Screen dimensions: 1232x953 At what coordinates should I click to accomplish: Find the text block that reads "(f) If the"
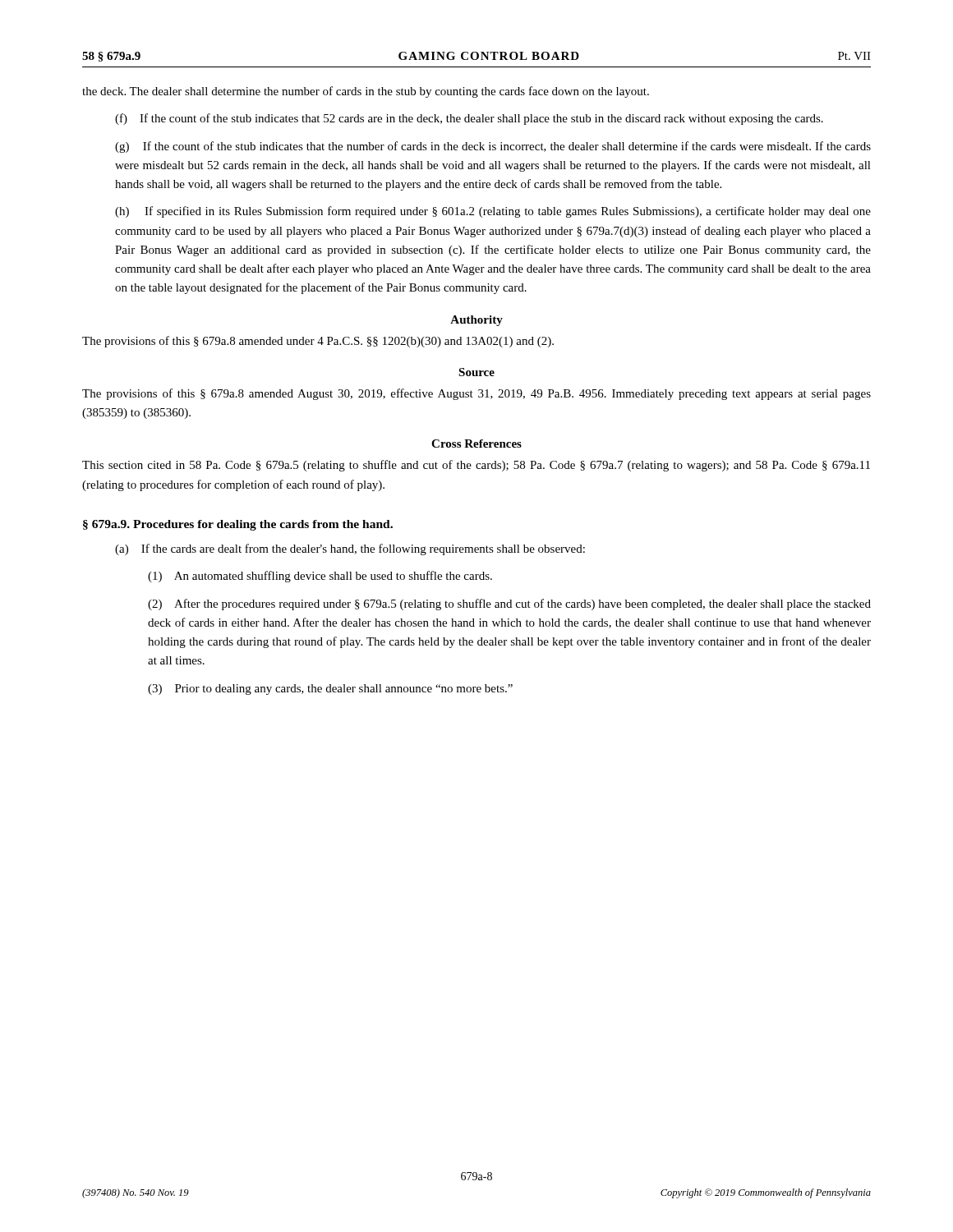(x=469, y=118)
